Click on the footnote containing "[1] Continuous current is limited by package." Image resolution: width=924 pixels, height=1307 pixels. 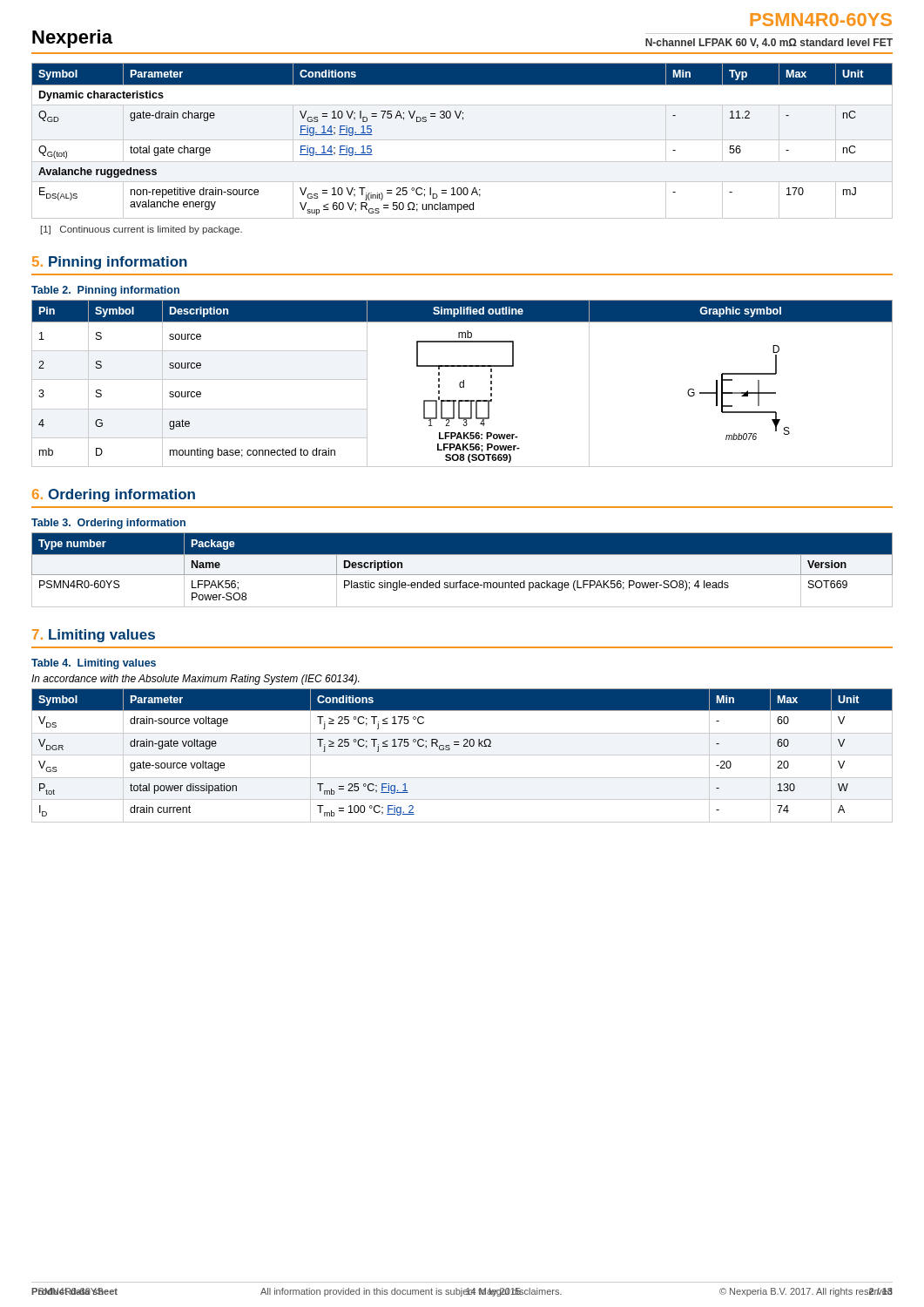(141, 229)
